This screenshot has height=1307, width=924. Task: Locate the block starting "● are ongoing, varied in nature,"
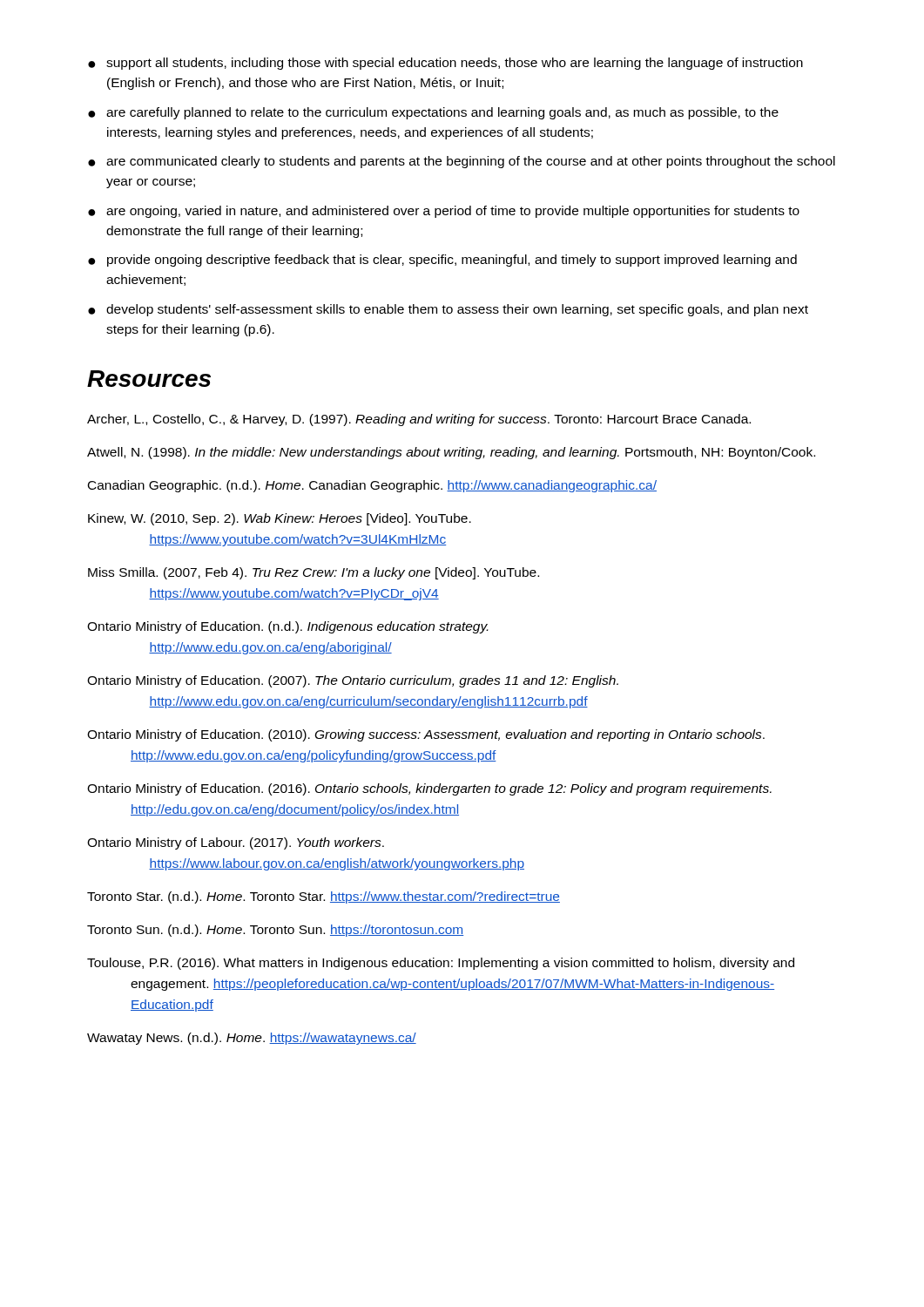coord(462,220)
